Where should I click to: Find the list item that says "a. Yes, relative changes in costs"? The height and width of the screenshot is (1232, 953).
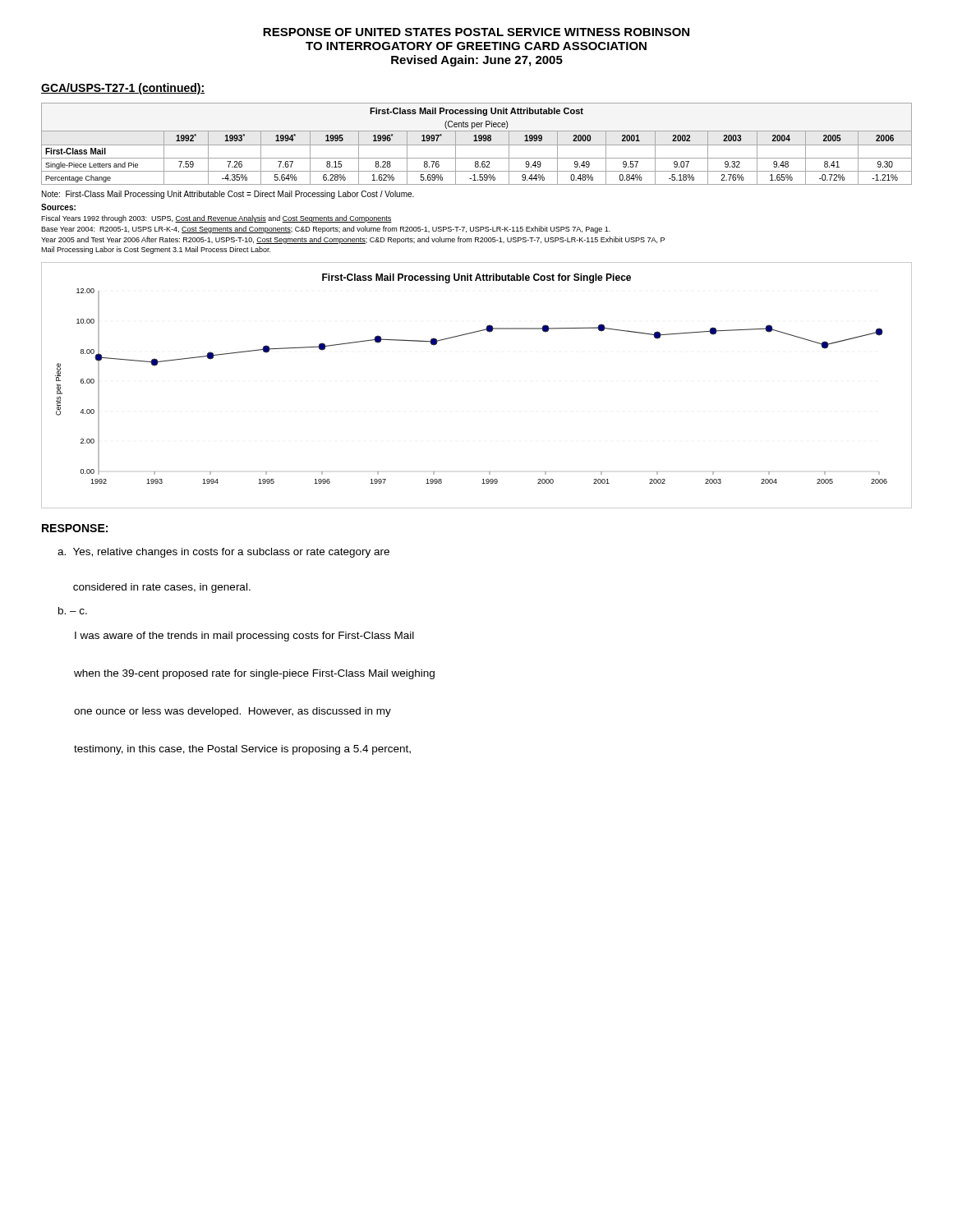pos(223,553)
